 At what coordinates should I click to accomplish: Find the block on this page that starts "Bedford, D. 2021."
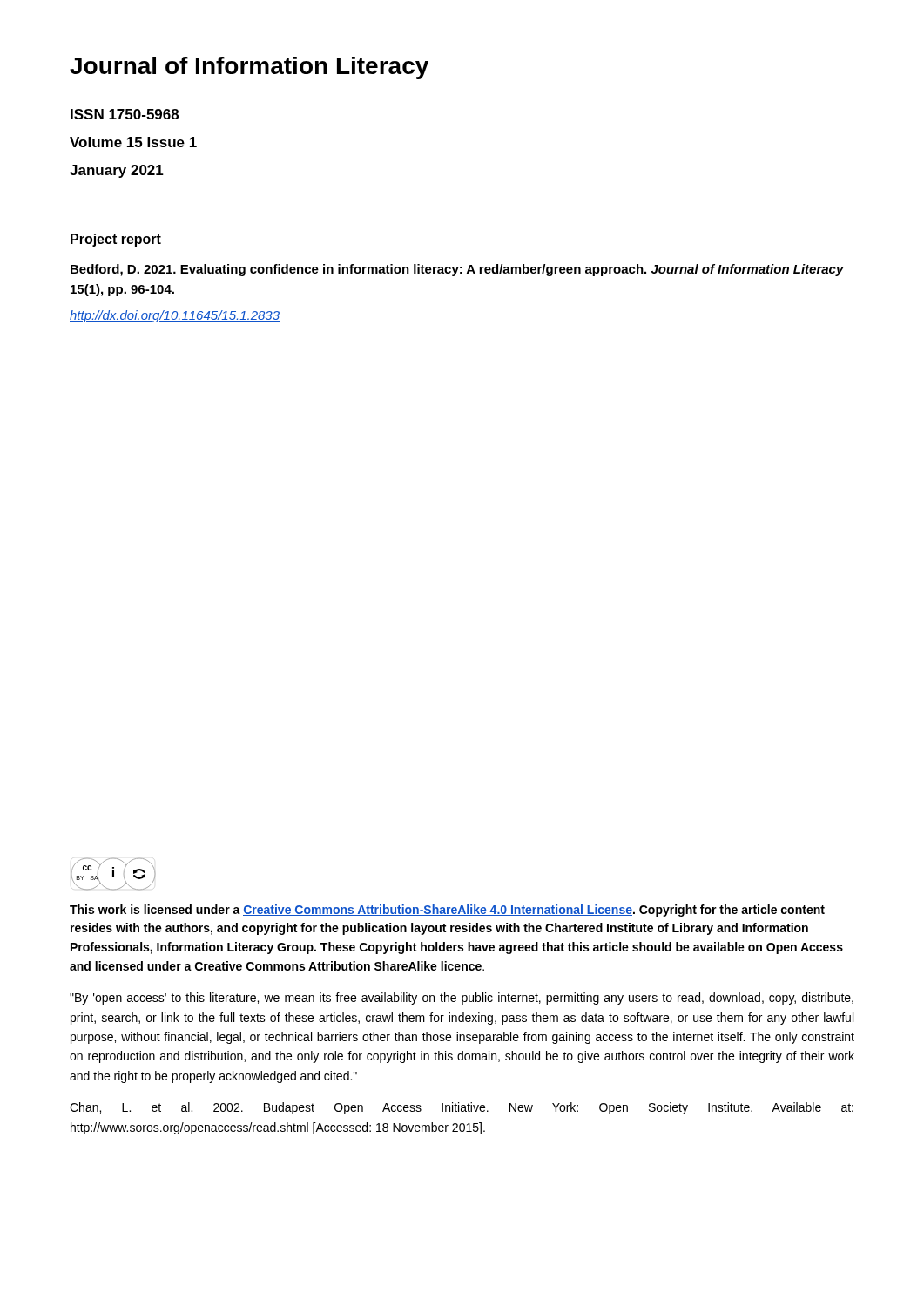coord(456,279)
